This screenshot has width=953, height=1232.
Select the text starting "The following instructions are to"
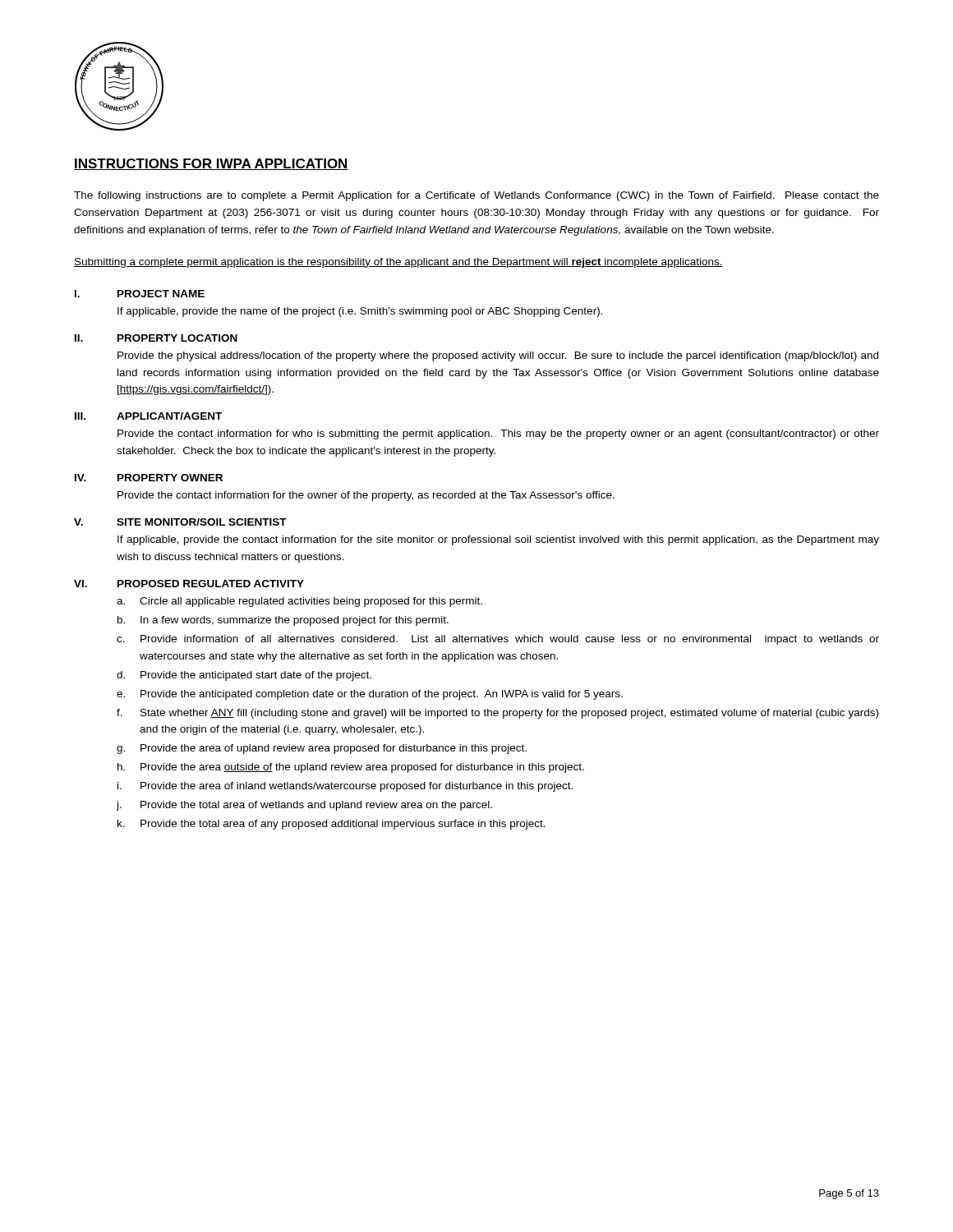(476, 212)
